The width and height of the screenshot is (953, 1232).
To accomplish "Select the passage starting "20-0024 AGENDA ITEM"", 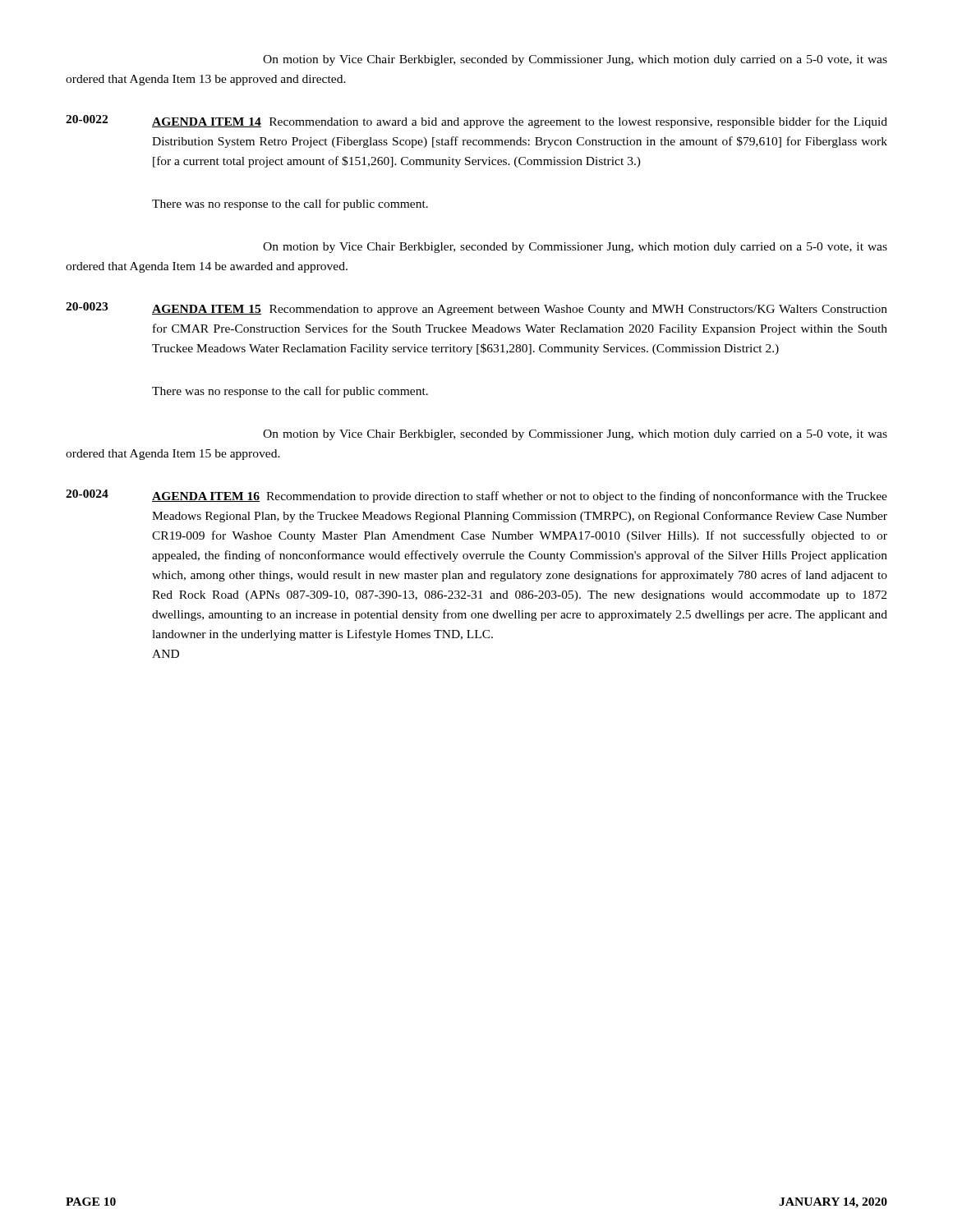I will point(476,575).
